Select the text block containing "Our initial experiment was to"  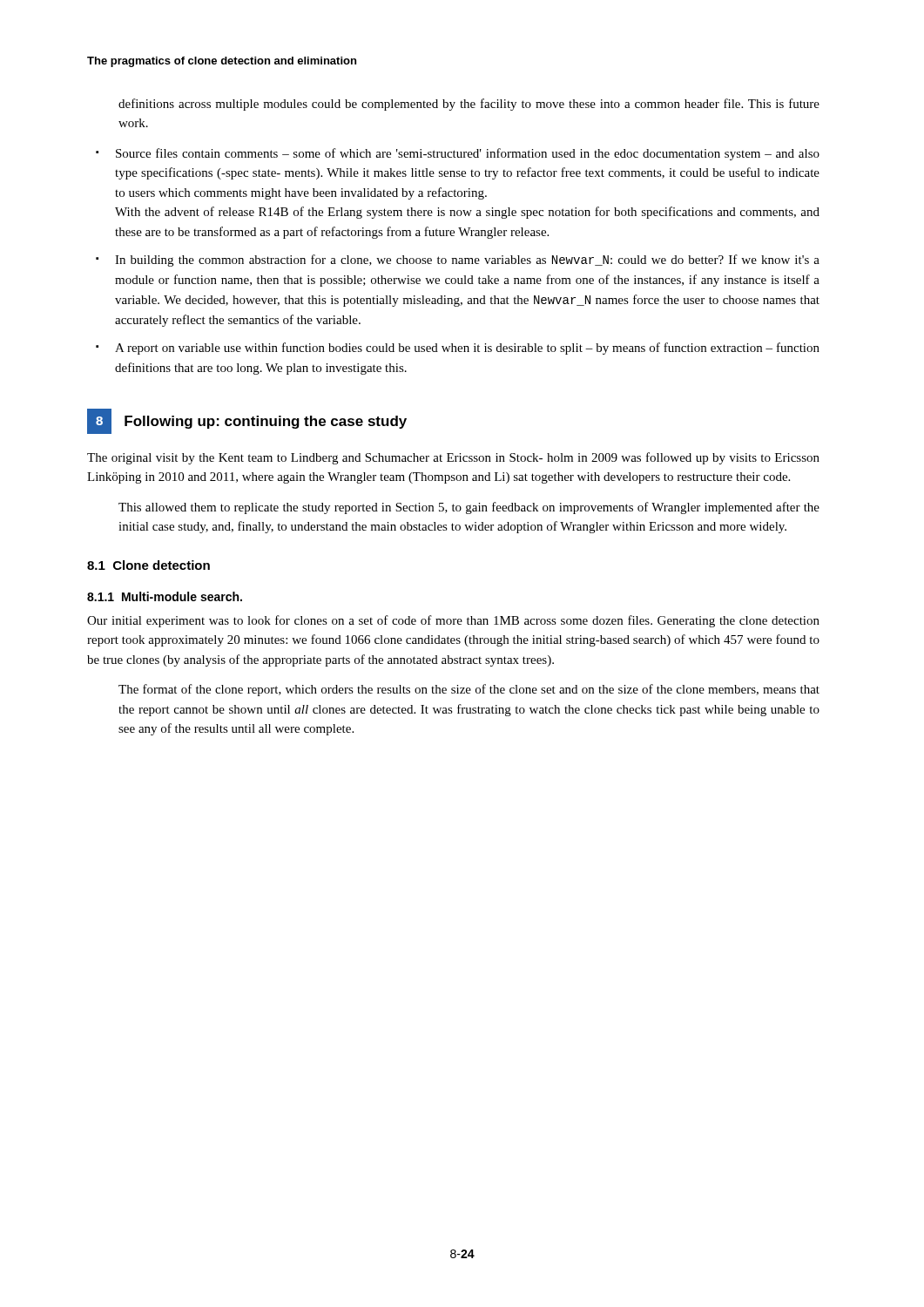coord(453,640)
